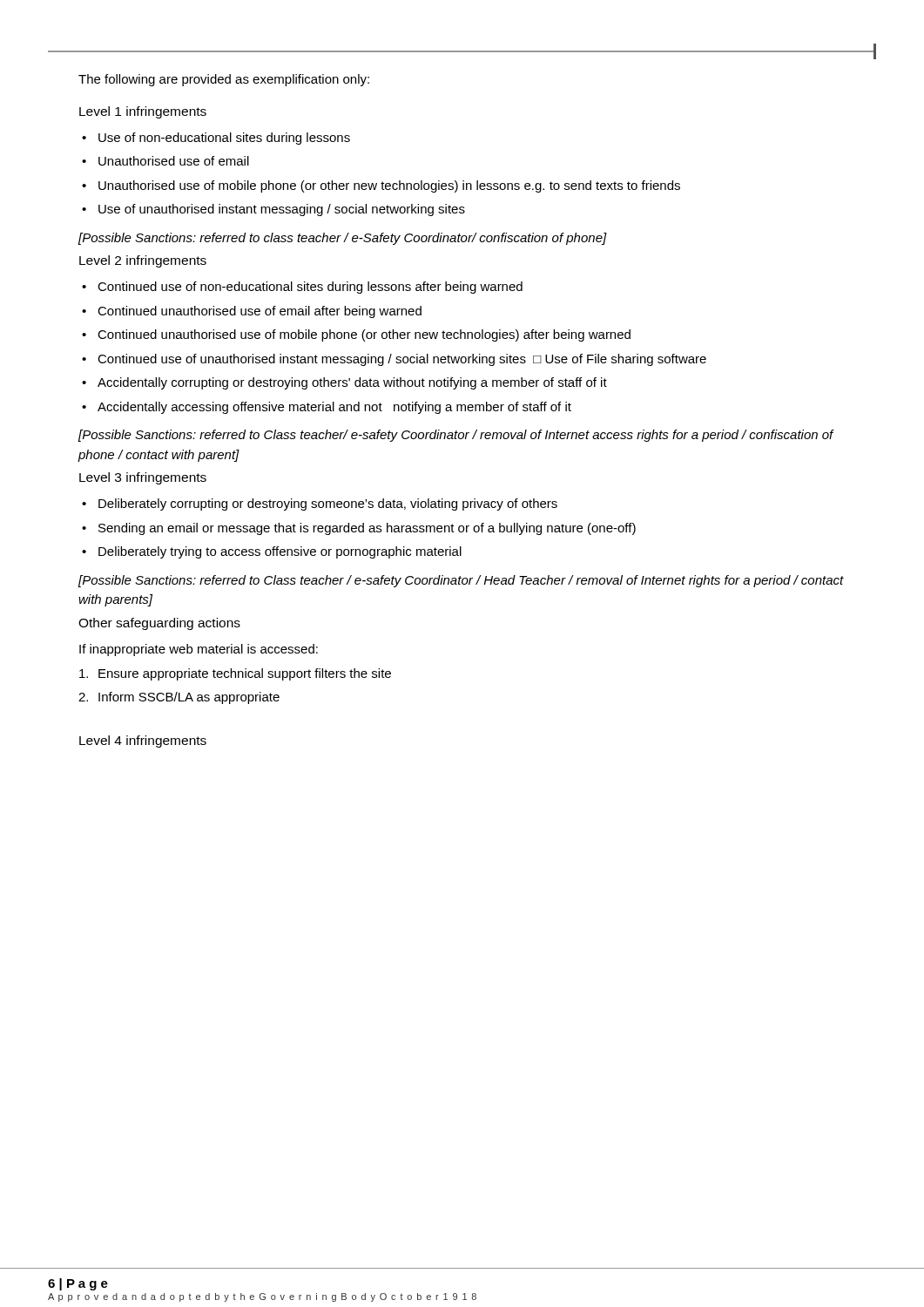Where does it say "Level 3 infringements"?

pos(143,477)
